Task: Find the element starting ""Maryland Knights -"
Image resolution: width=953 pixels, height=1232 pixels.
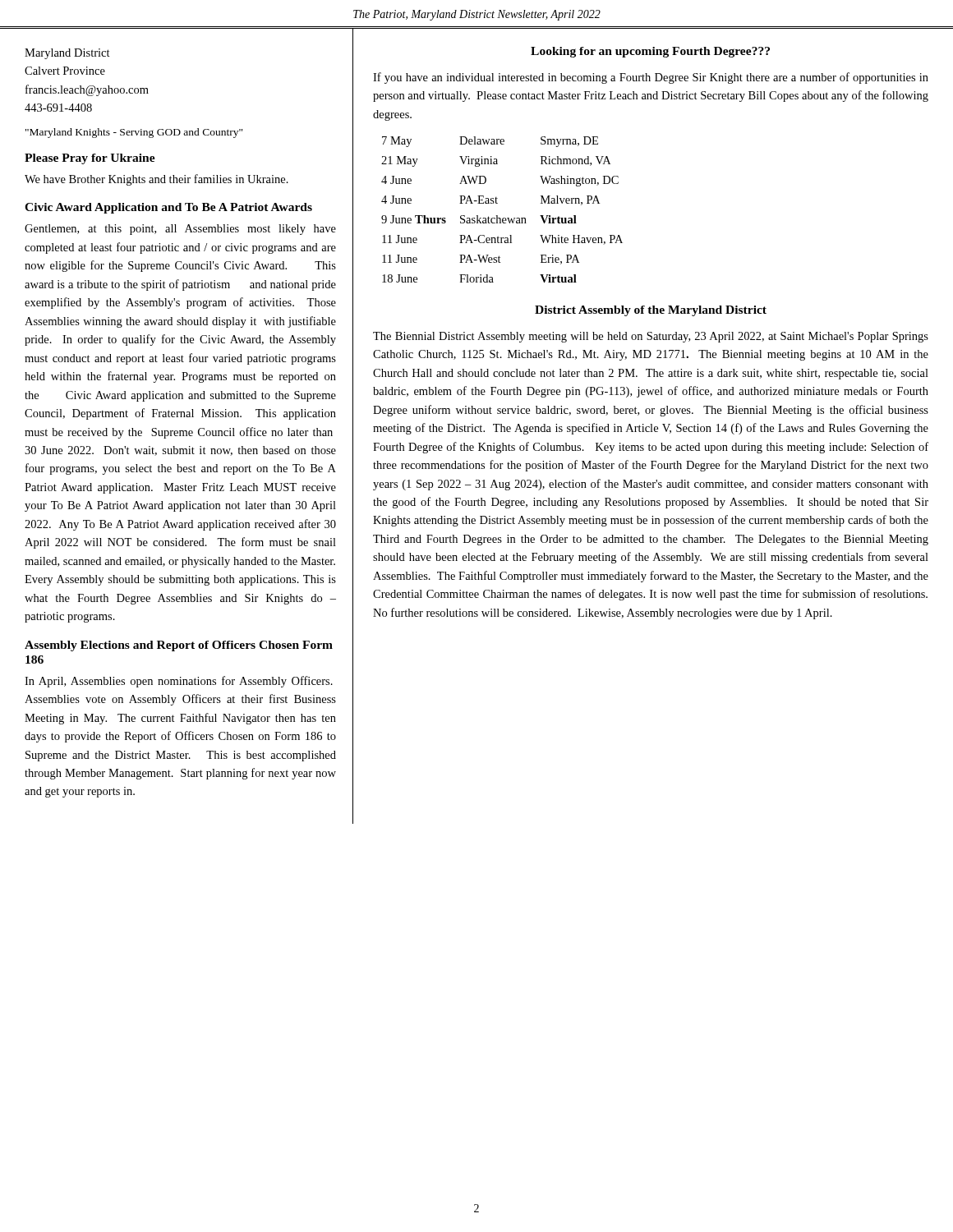Action: tap(134, 132)
